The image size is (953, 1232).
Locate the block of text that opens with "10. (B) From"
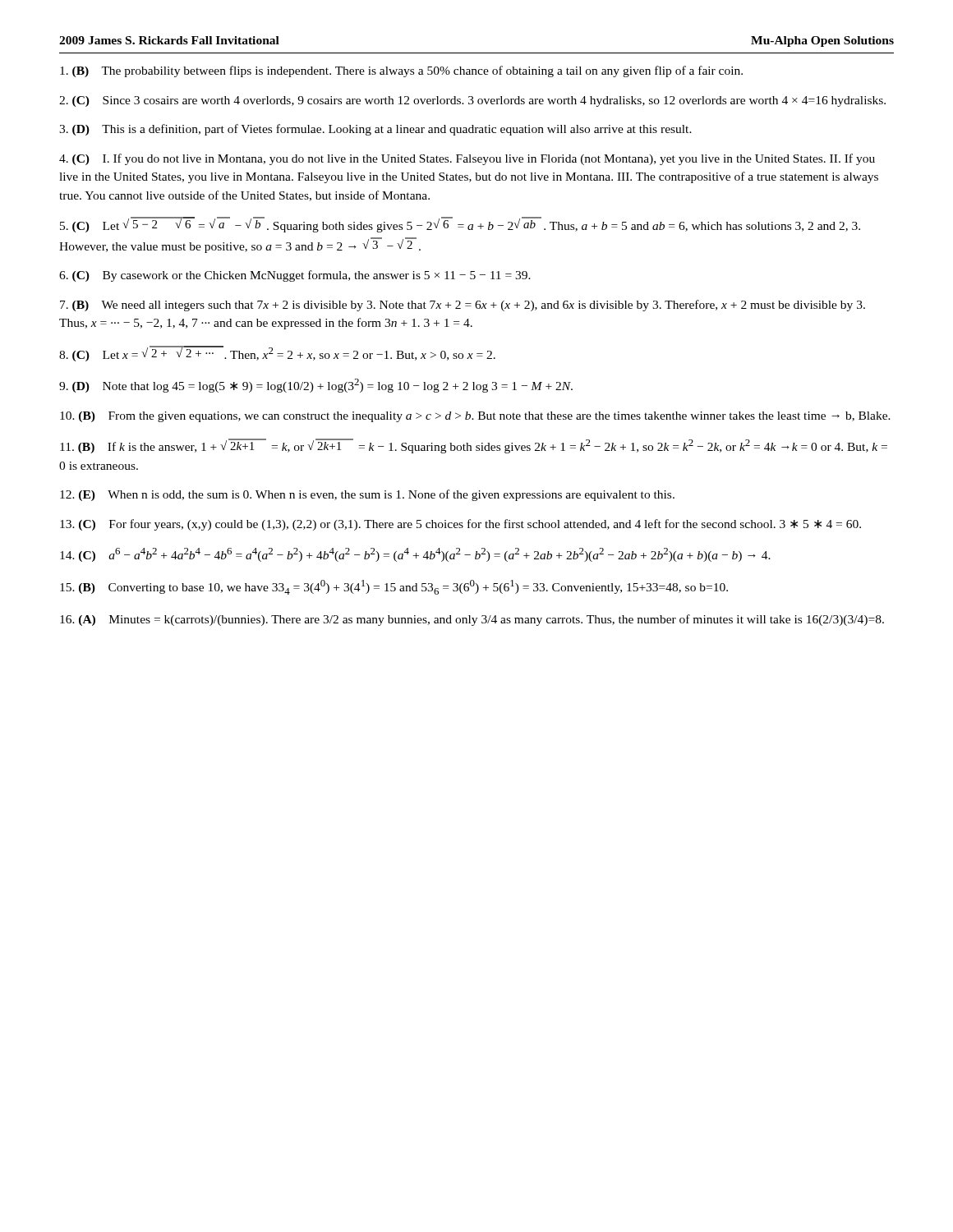476,416
